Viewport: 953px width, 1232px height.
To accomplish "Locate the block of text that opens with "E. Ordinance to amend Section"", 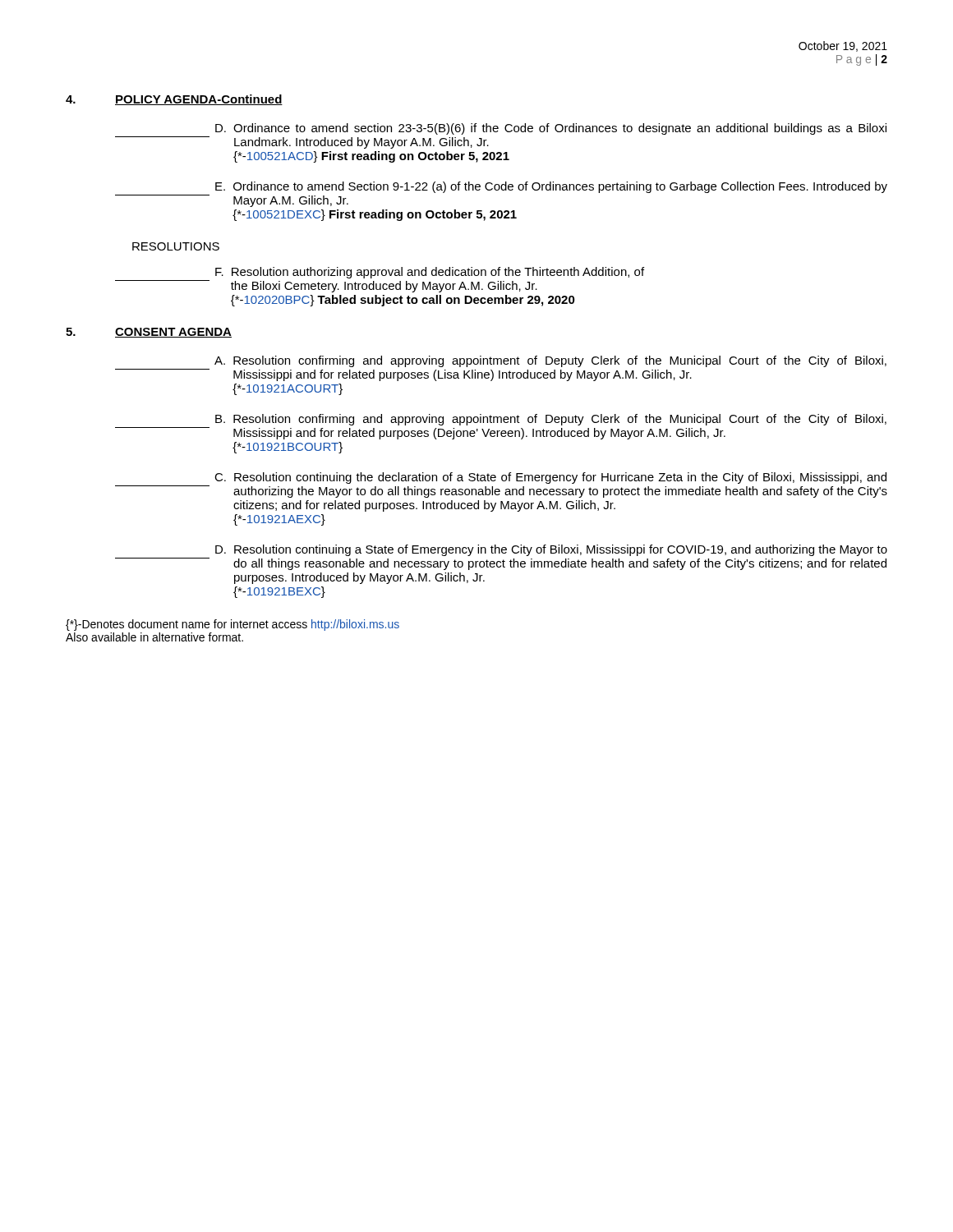I will (x=501, y=200).
